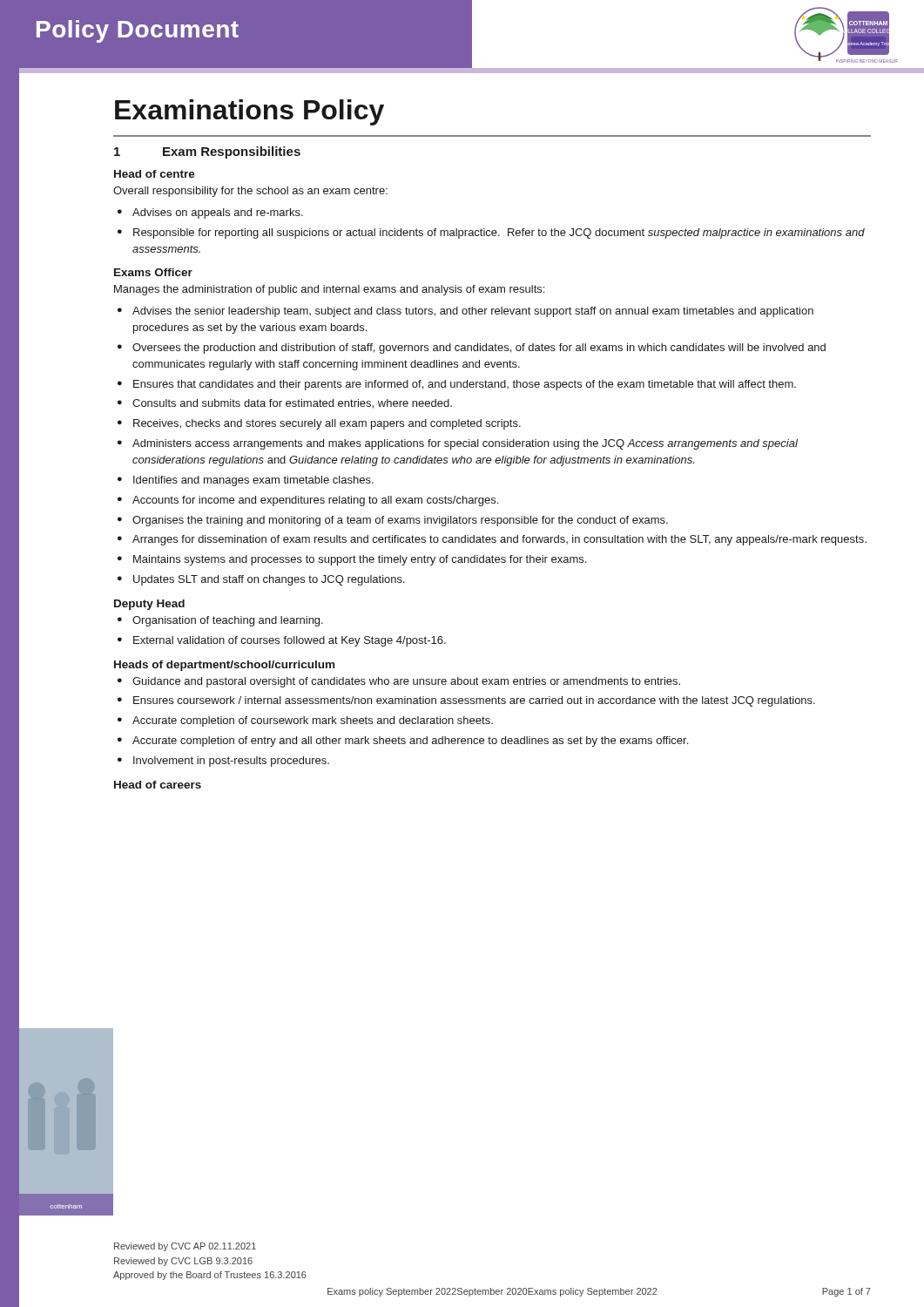Screen dimensions: 1307x924
Task: Locate the element starting "Head of careers"
Action: coord(158,785)
